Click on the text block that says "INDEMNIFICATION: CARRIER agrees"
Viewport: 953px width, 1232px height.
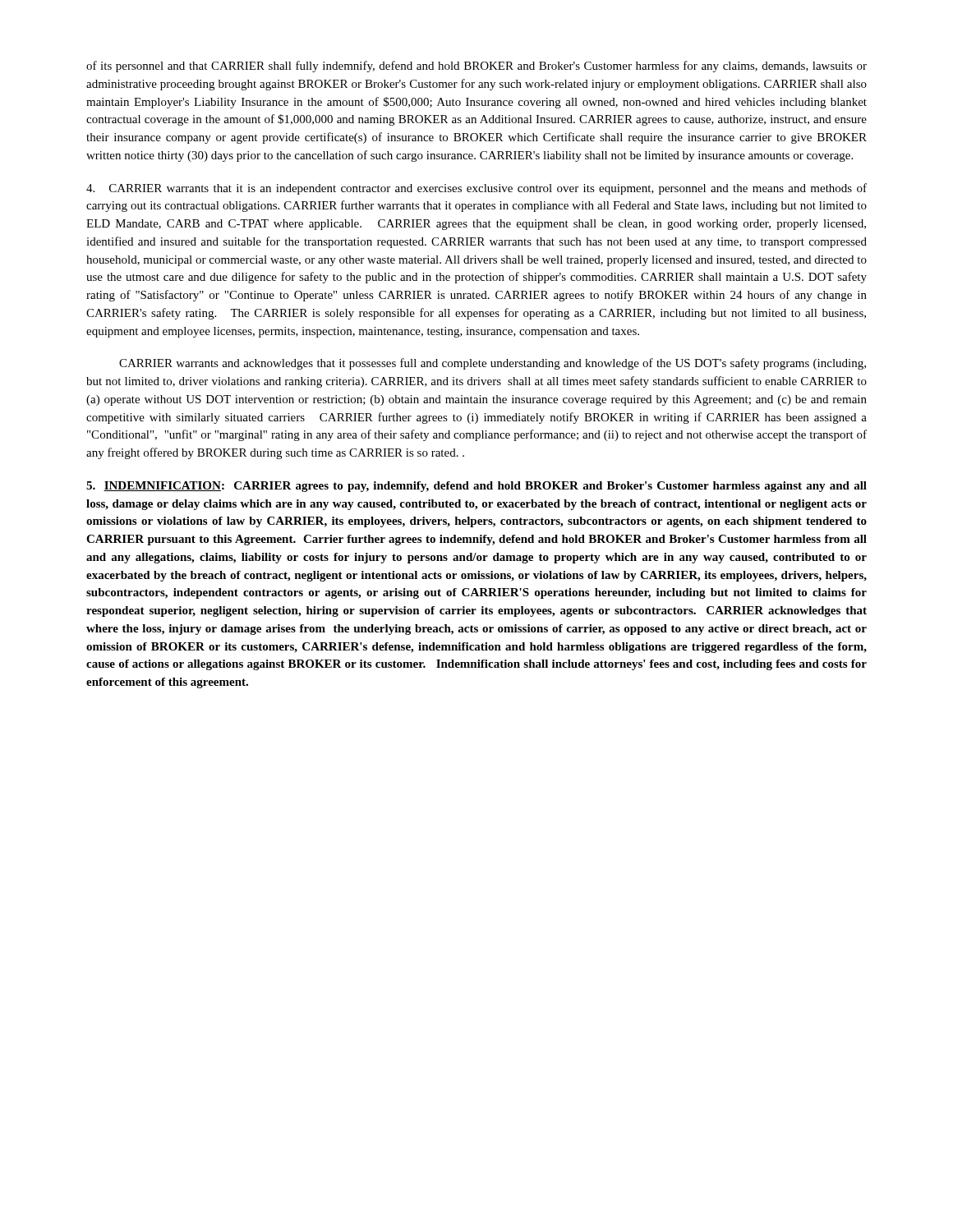click(476, 583)
